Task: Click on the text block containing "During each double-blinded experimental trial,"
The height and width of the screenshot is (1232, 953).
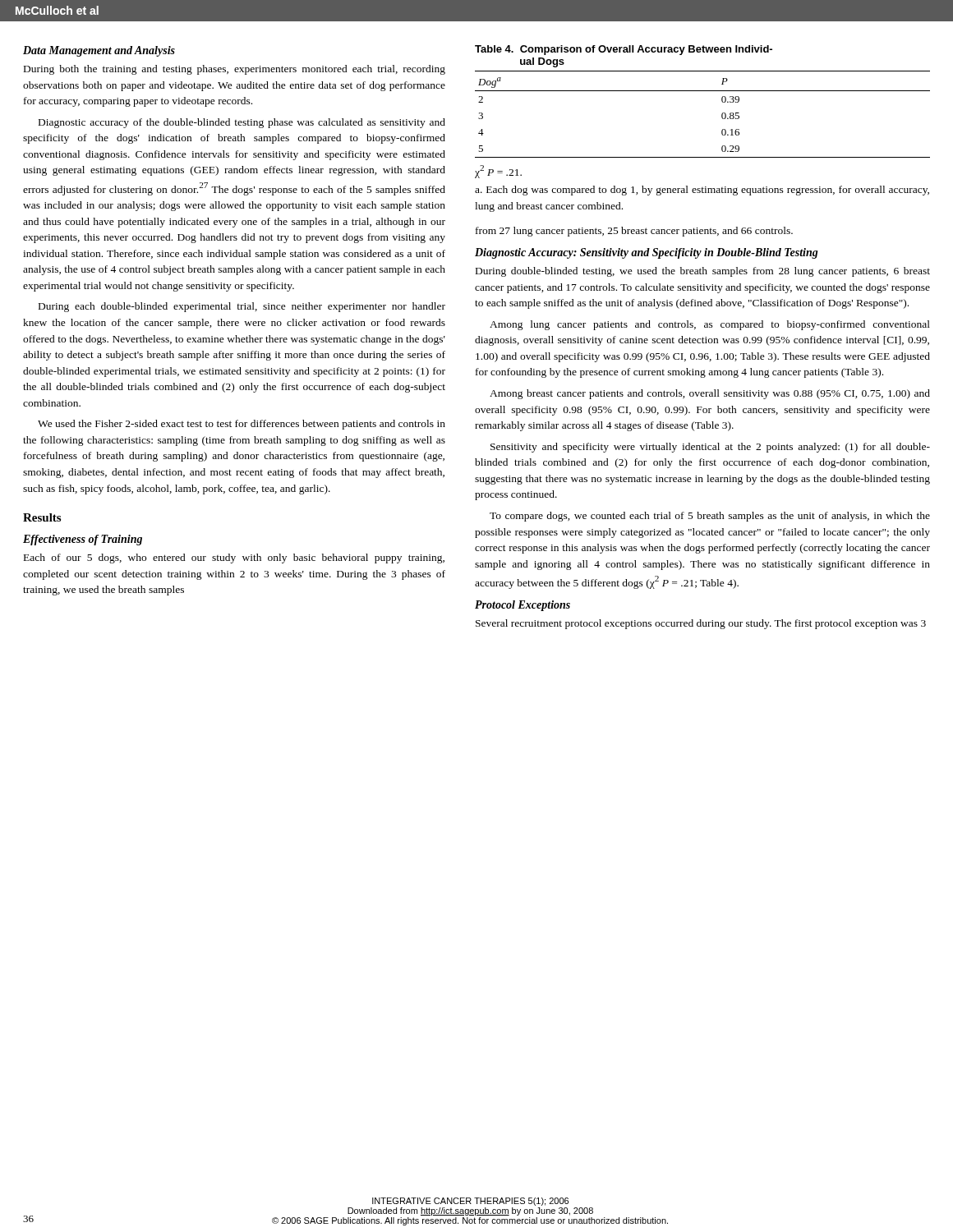Action: (x=234, y=354)
